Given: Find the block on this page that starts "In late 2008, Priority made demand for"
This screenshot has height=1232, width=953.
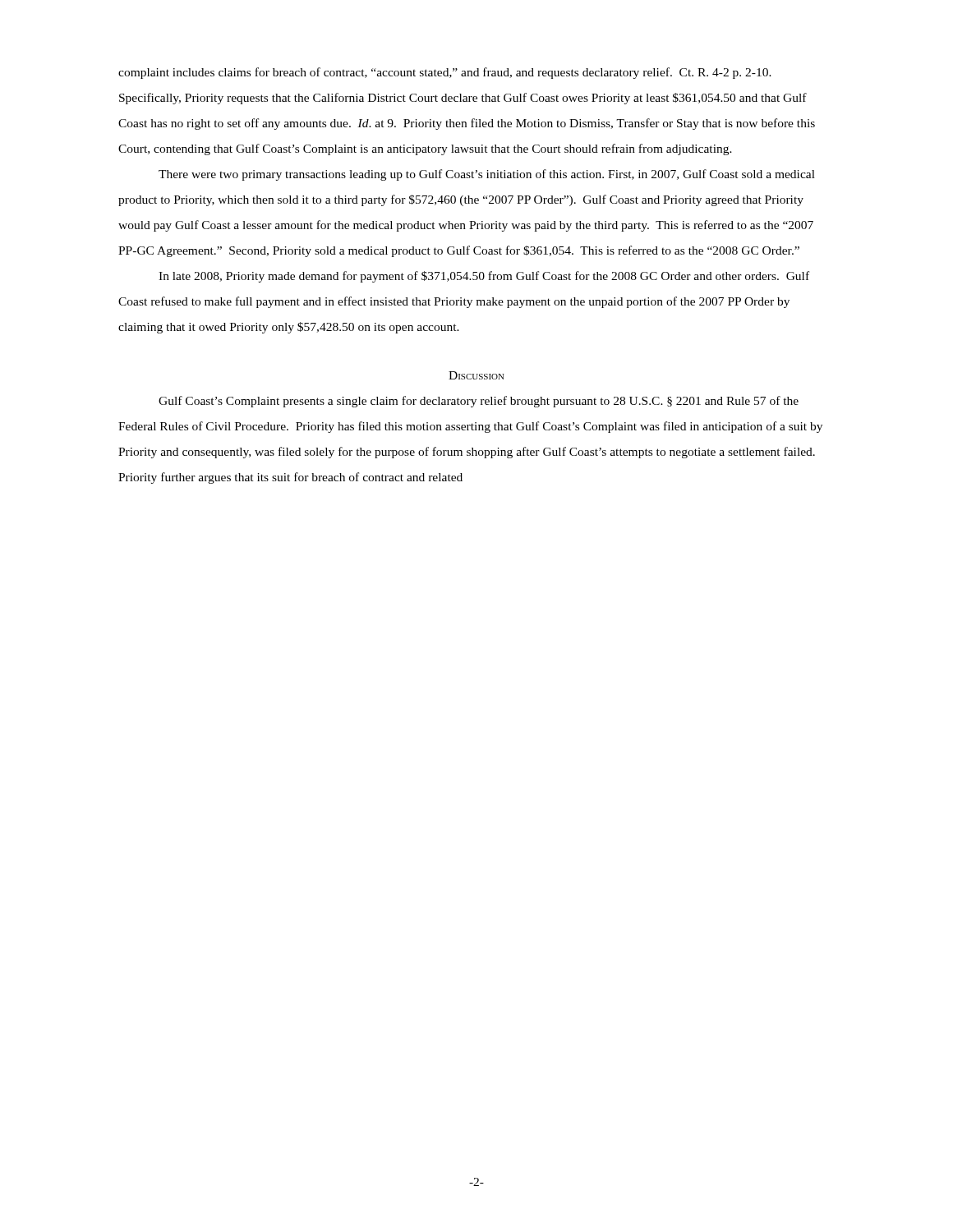Looking at the screenshot, I should pyautogui.click(x=464, y=301).
